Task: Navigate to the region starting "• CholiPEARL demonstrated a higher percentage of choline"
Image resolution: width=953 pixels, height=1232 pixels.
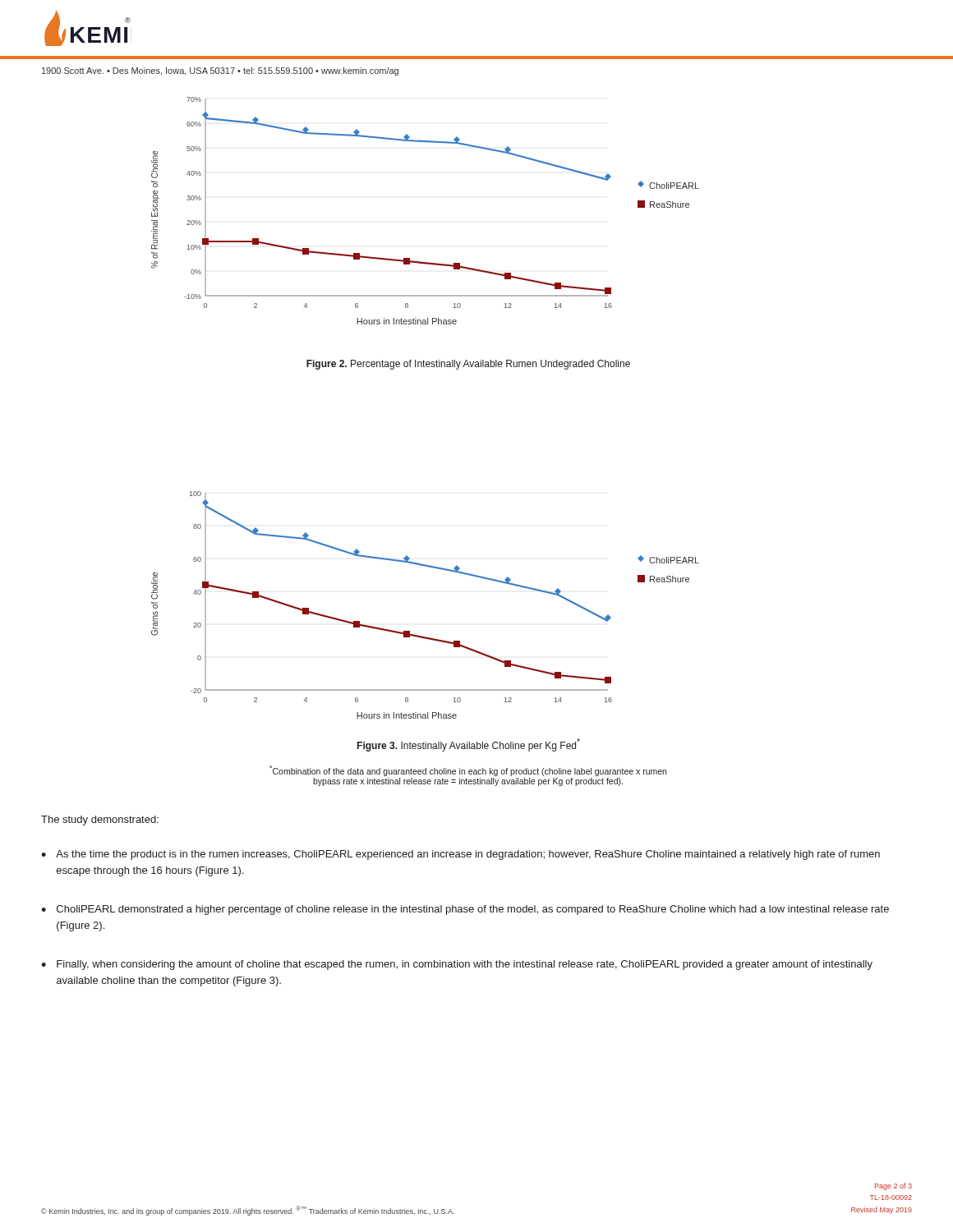Action: coord(476,917)
